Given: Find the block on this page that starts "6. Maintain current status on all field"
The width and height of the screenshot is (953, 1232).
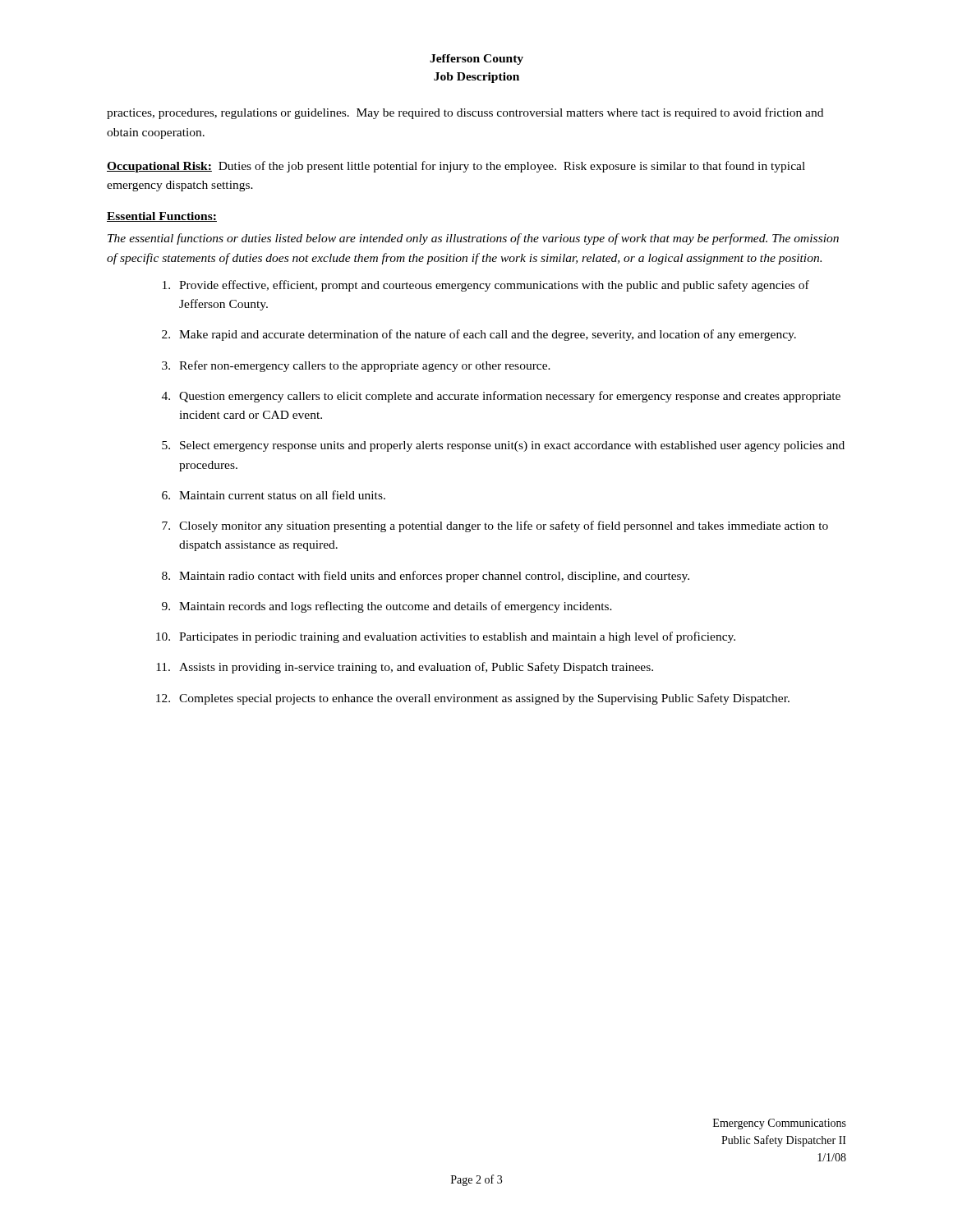Looking at the screenshot, I should click(274, 495).
